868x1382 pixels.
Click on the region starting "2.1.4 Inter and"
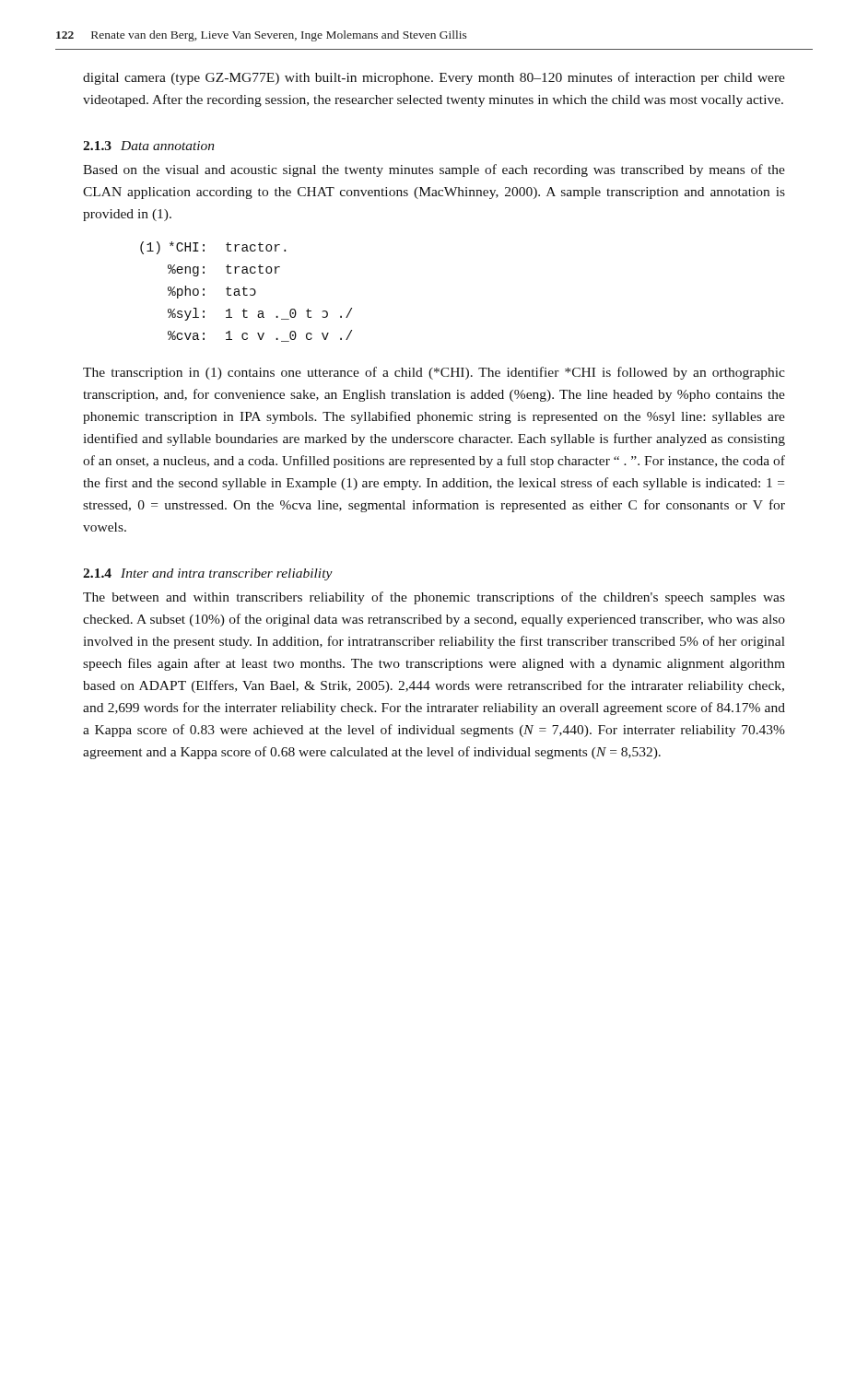point(207,573)
